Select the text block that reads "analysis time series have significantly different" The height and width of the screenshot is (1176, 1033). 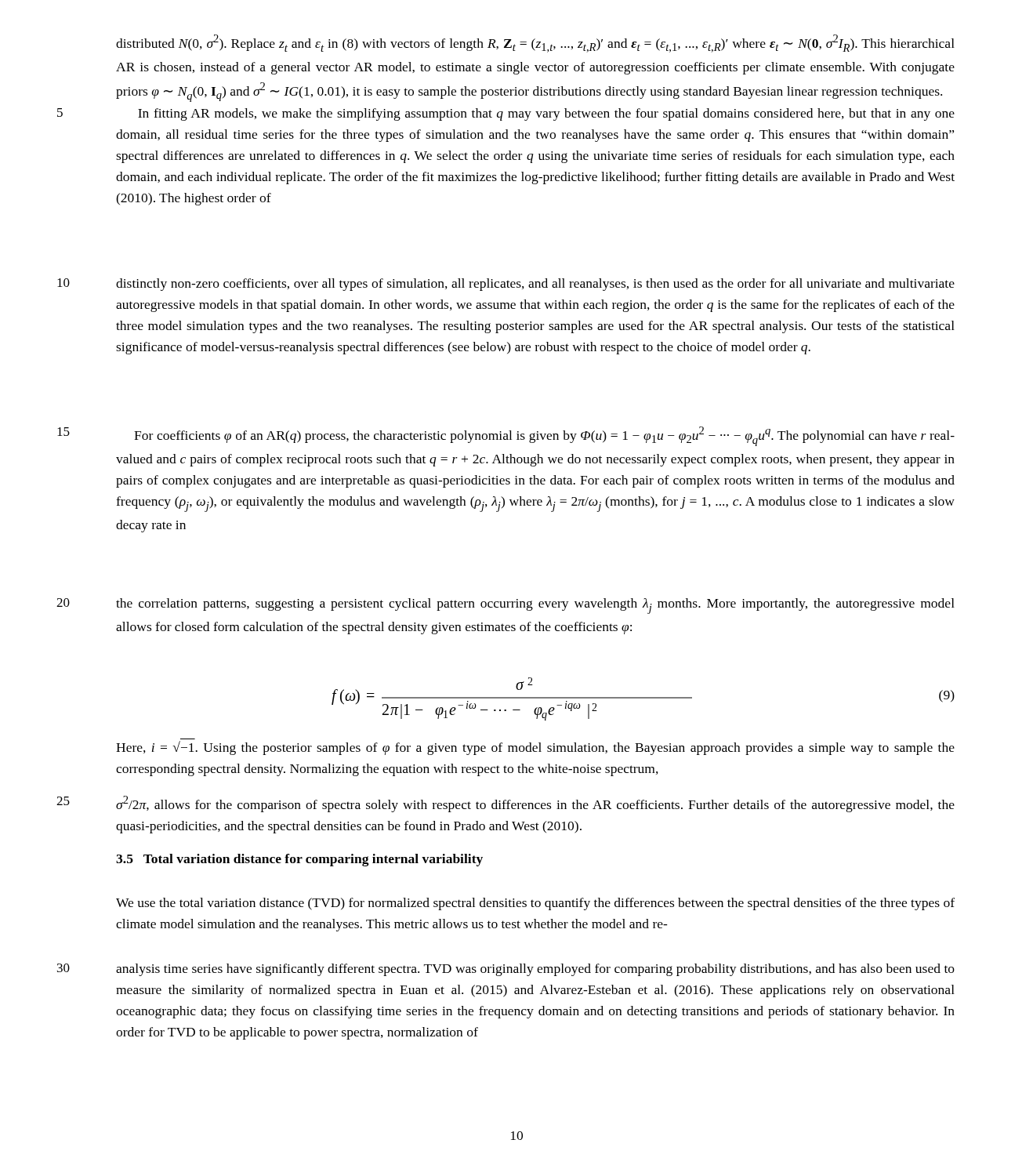pyautogui.click(x=535, y=1000)
